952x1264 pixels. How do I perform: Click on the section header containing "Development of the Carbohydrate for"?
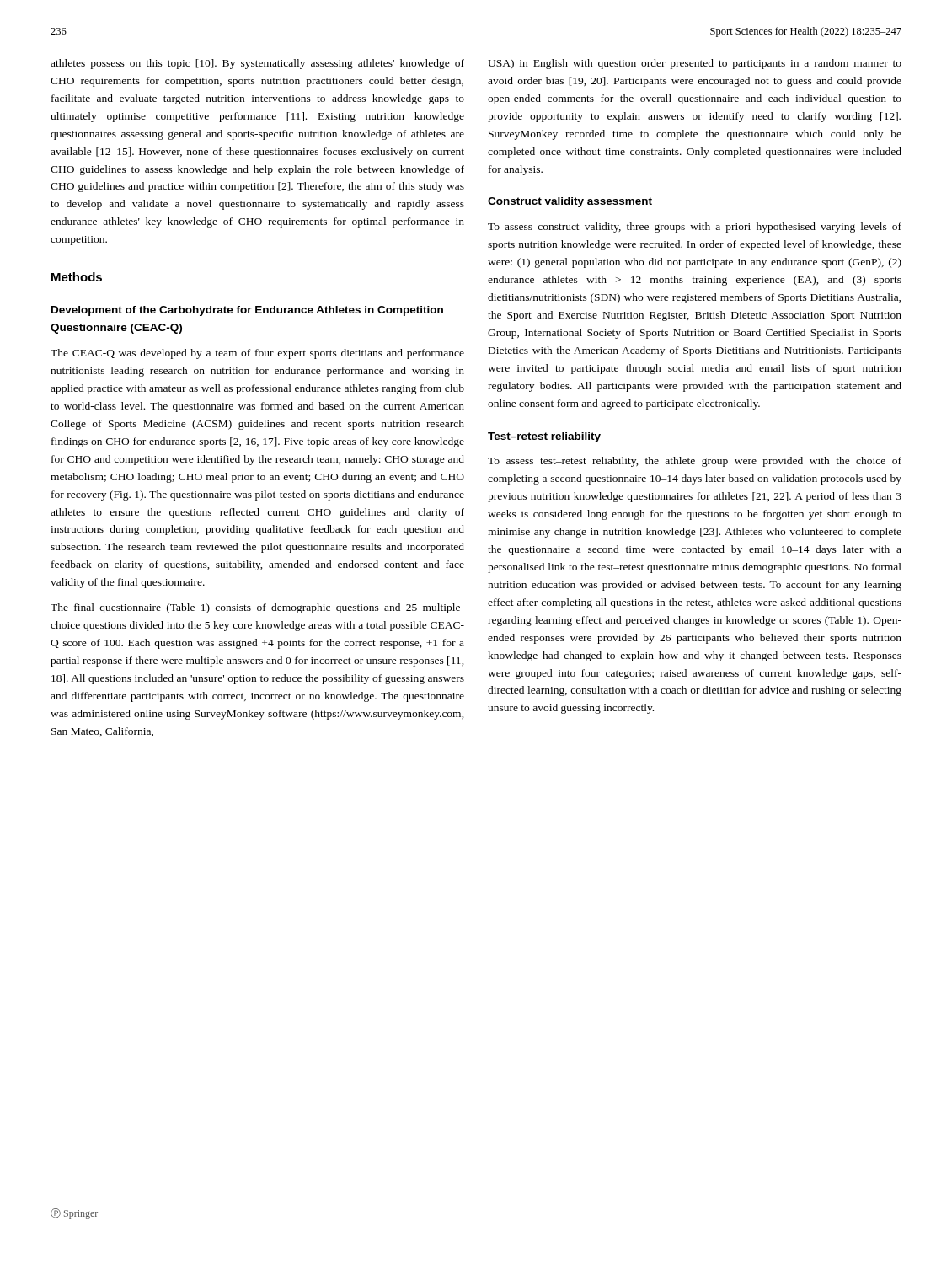tap(247, 319)
